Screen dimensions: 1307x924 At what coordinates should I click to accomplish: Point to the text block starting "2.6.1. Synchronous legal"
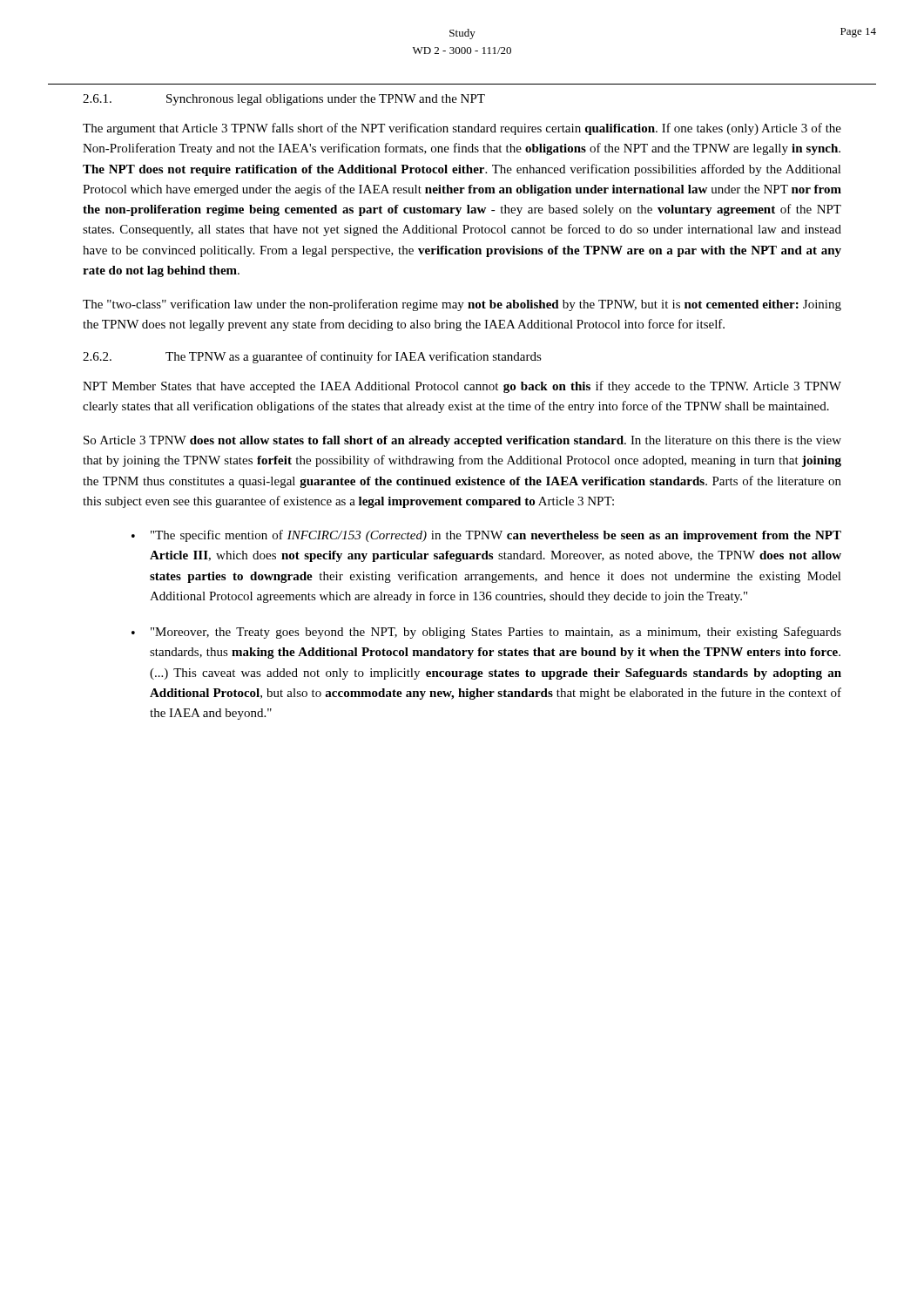(462, 99)
